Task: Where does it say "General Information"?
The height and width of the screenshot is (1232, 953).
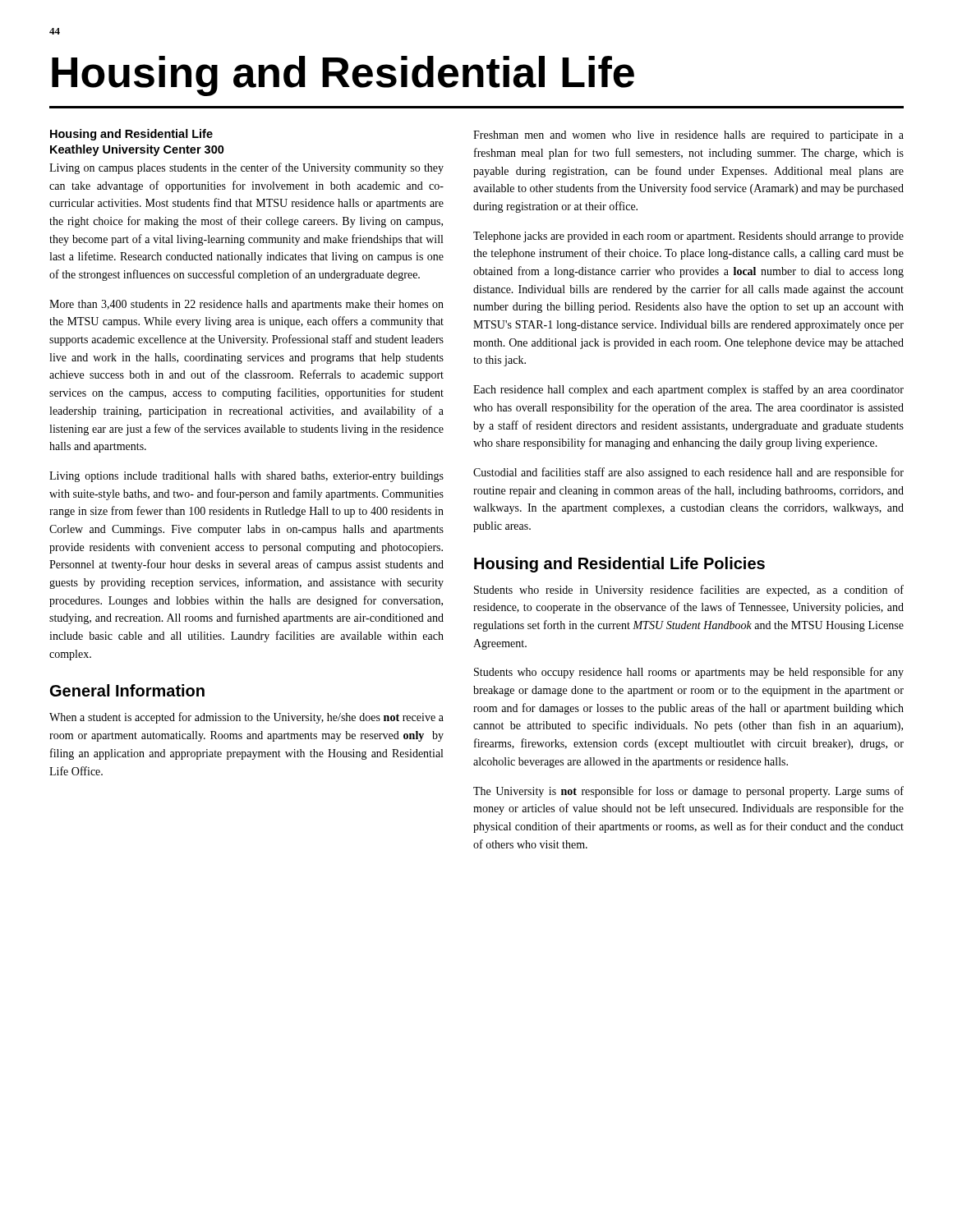Action: pos(127,691)
